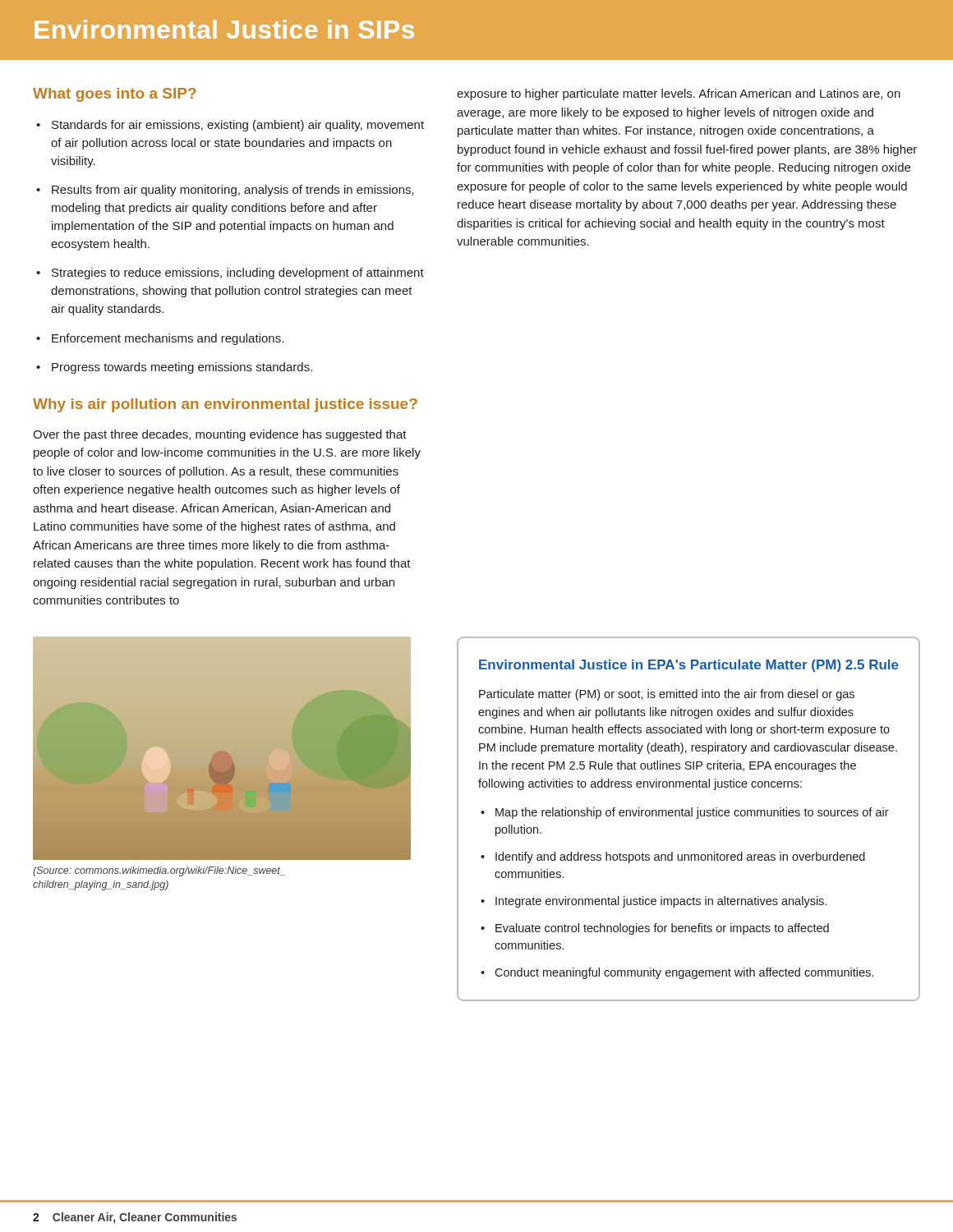Find the text block starting "Environmental Justice in EPA's Particulate Matter (PM)"
The image size is (953, 1232).
pyautogui.click(x=688, y=819)
